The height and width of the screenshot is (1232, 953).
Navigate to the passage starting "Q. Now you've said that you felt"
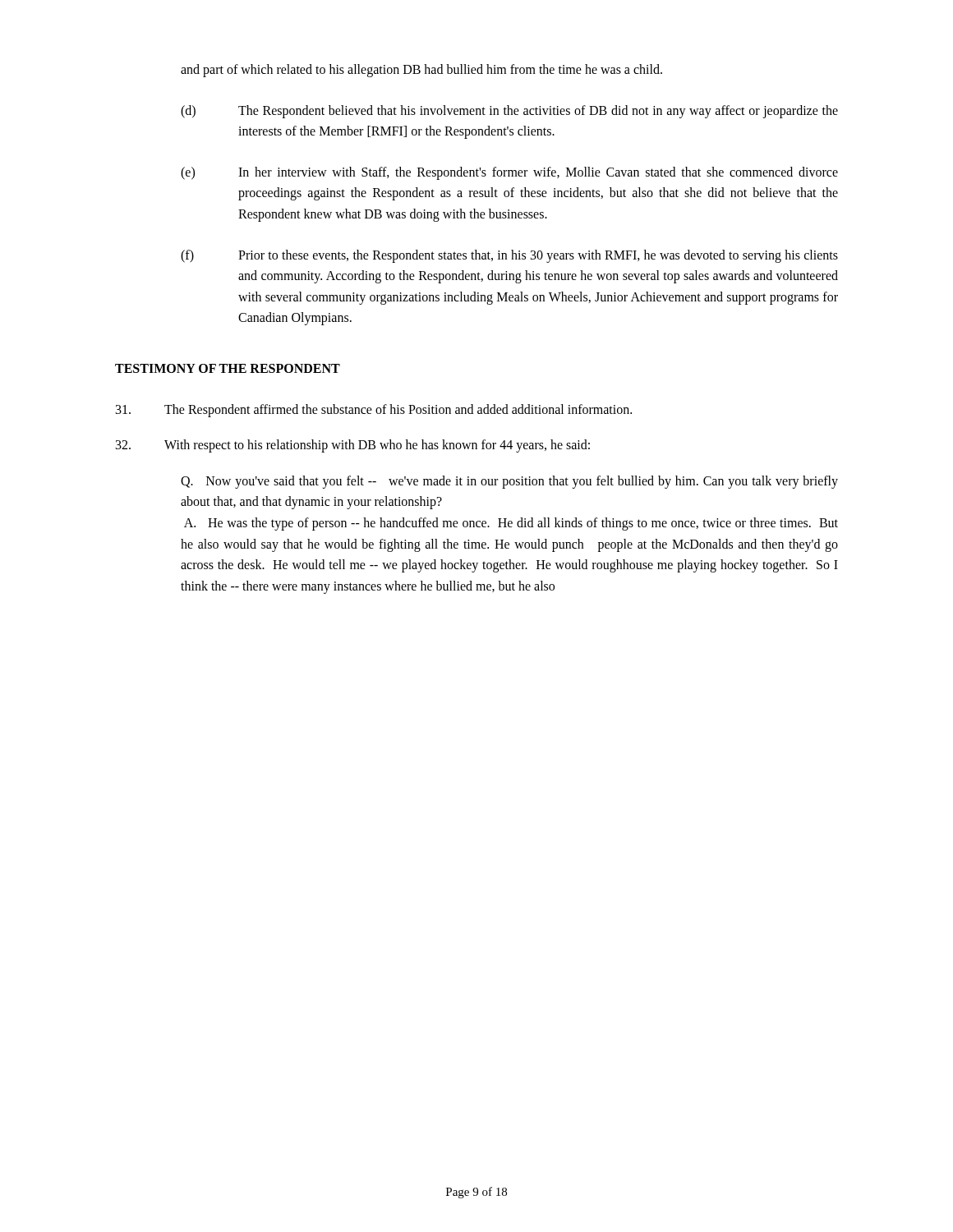[509, 533]
